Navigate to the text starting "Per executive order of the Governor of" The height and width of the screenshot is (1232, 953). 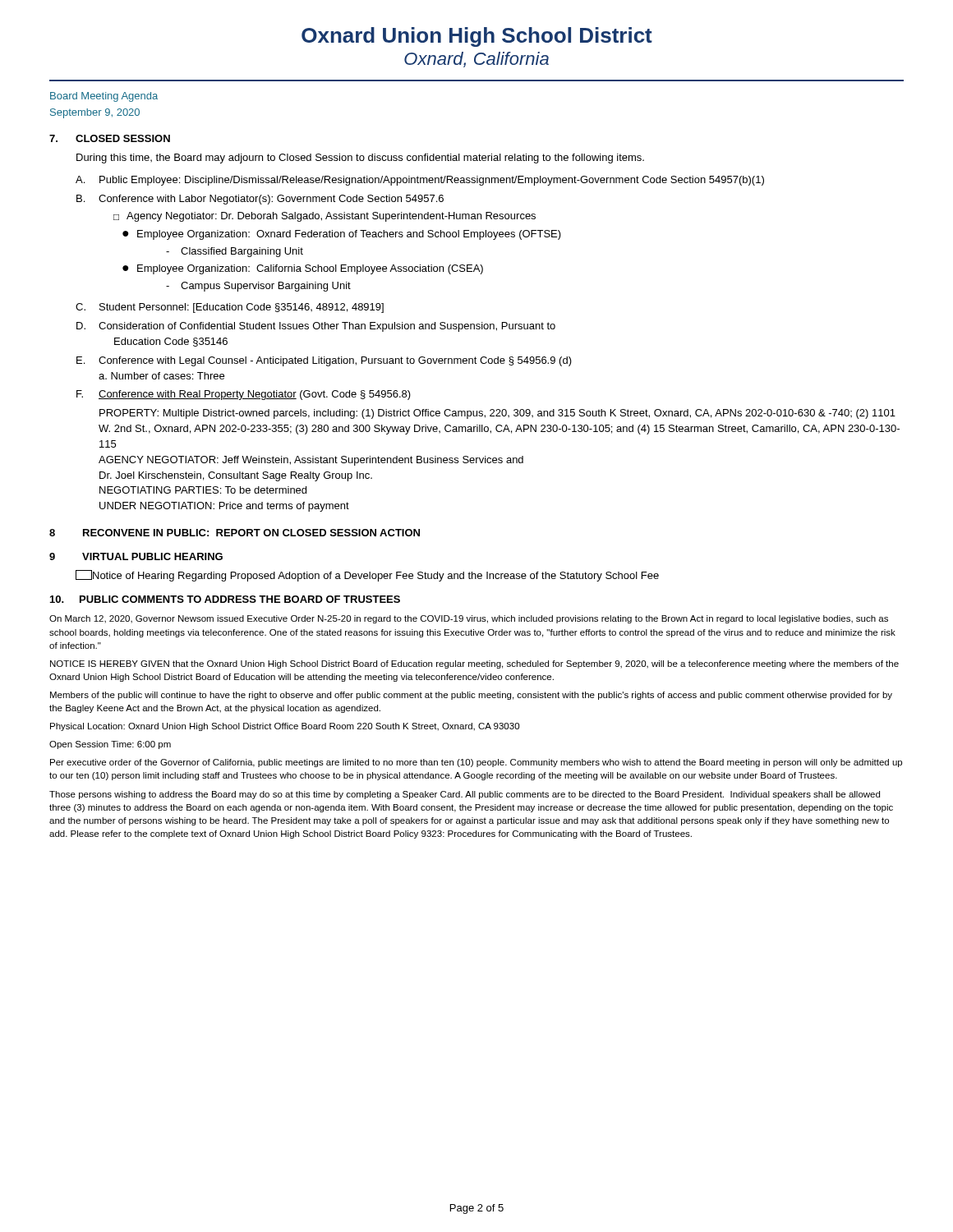point(476,769)
